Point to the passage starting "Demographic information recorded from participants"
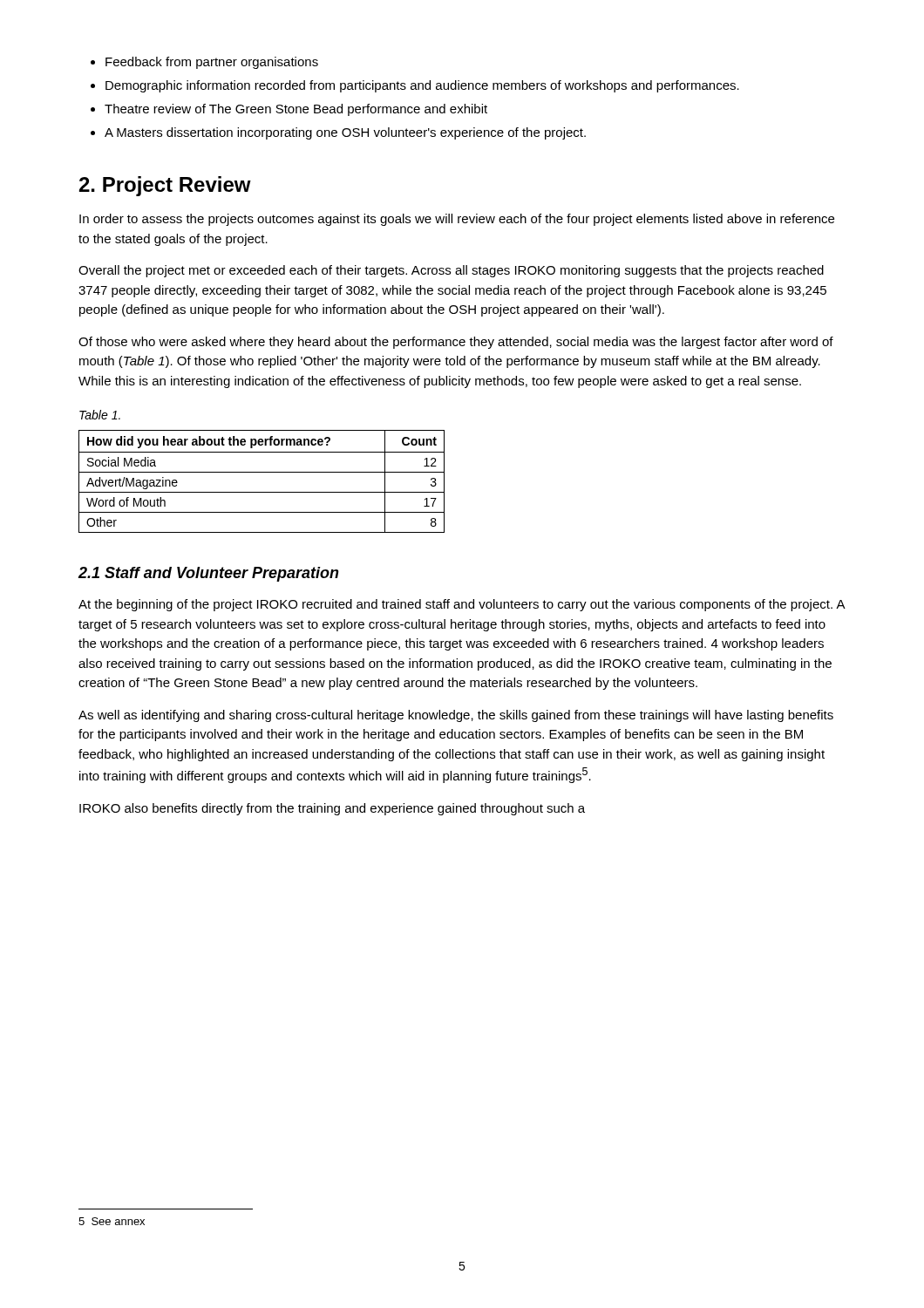The width and height of the screenshot is (924, 1308). [x=422, y=85]
